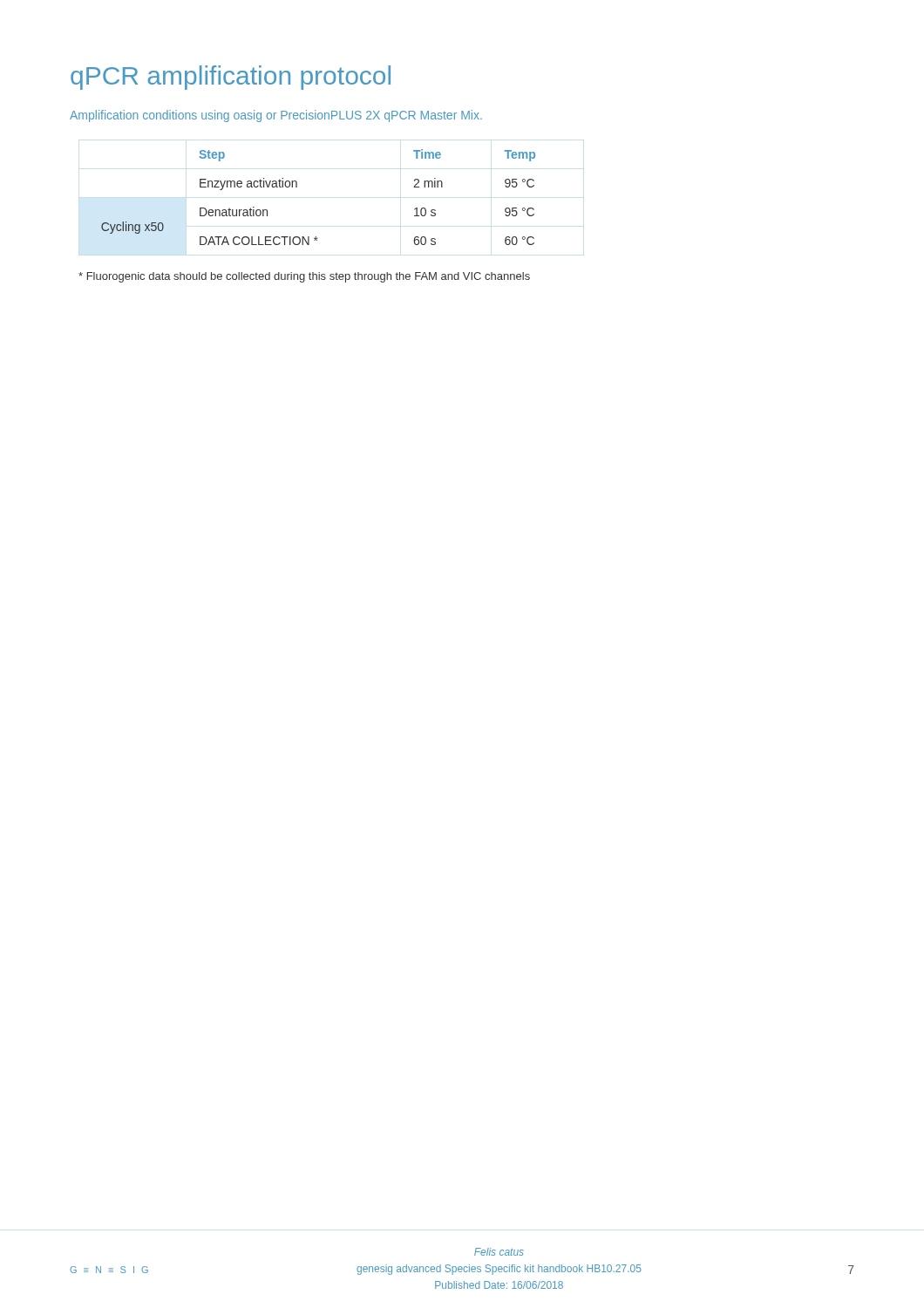Where is the passage that starts "Amplification conditions using"?

462,115
